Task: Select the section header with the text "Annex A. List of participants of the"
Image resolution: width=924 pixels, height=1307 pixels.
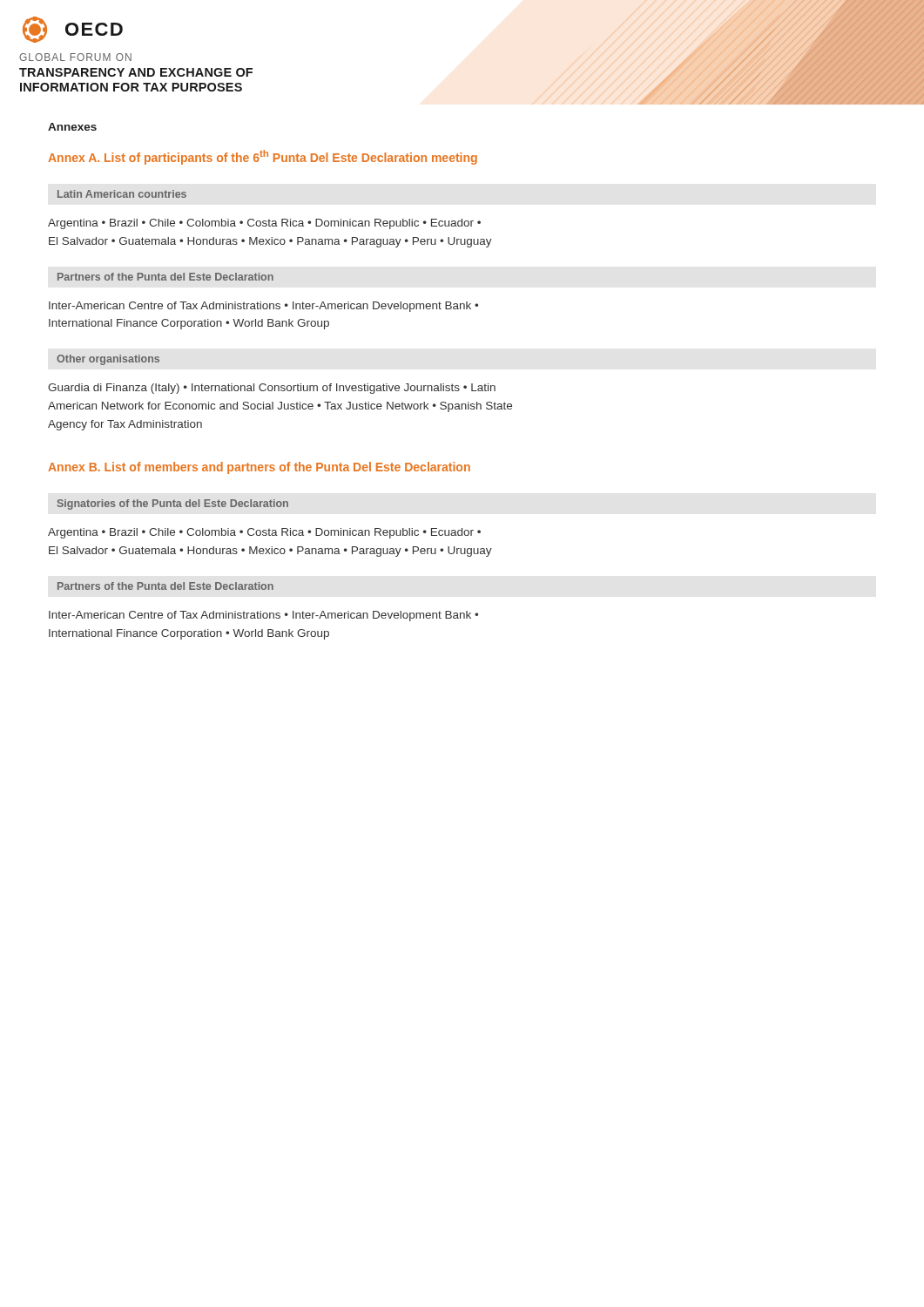Action: pos(263,156)
